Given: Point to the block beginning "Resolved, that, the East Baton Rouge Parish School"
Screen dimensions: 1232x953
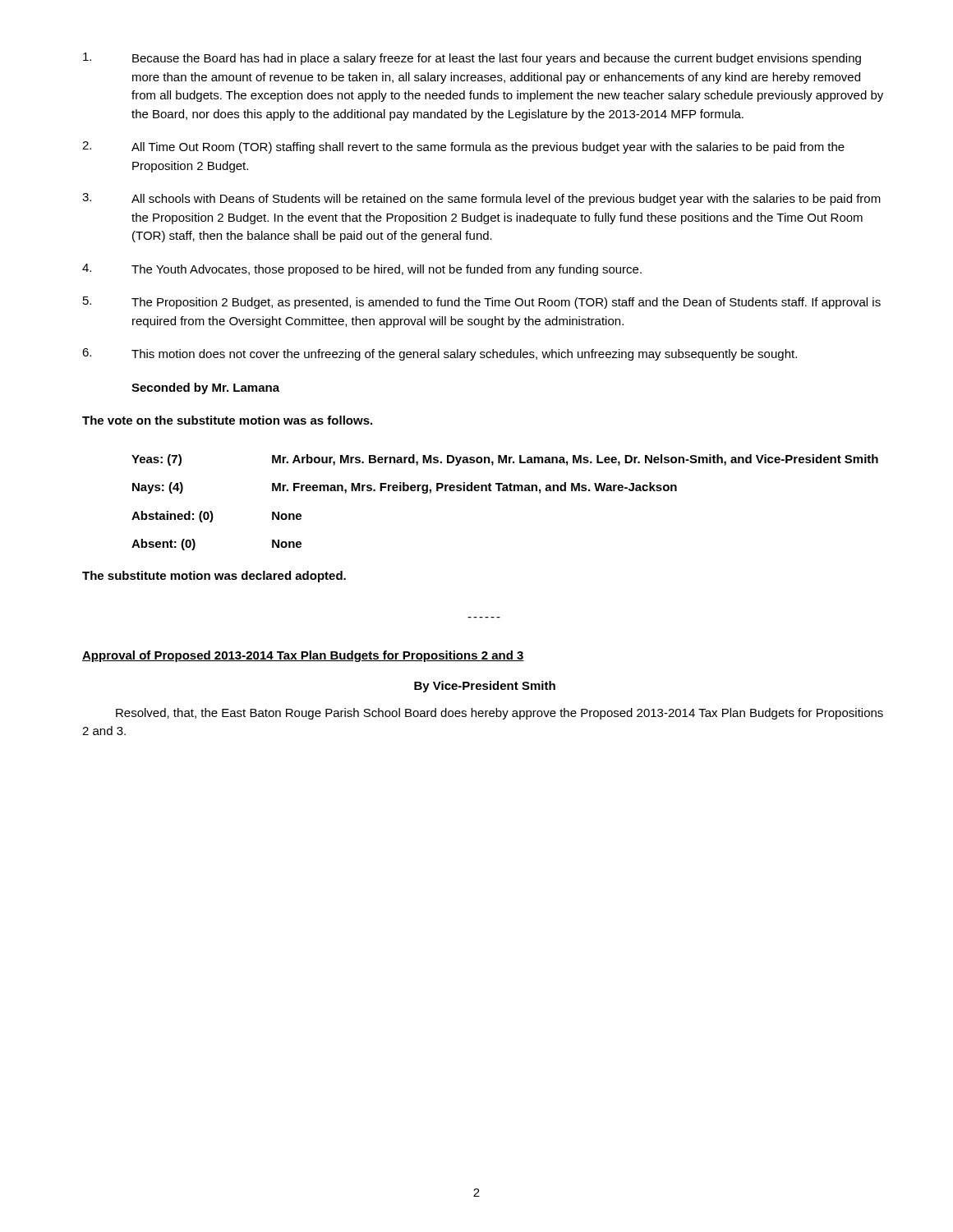Looking at the screenshot, I should (483, 721).
